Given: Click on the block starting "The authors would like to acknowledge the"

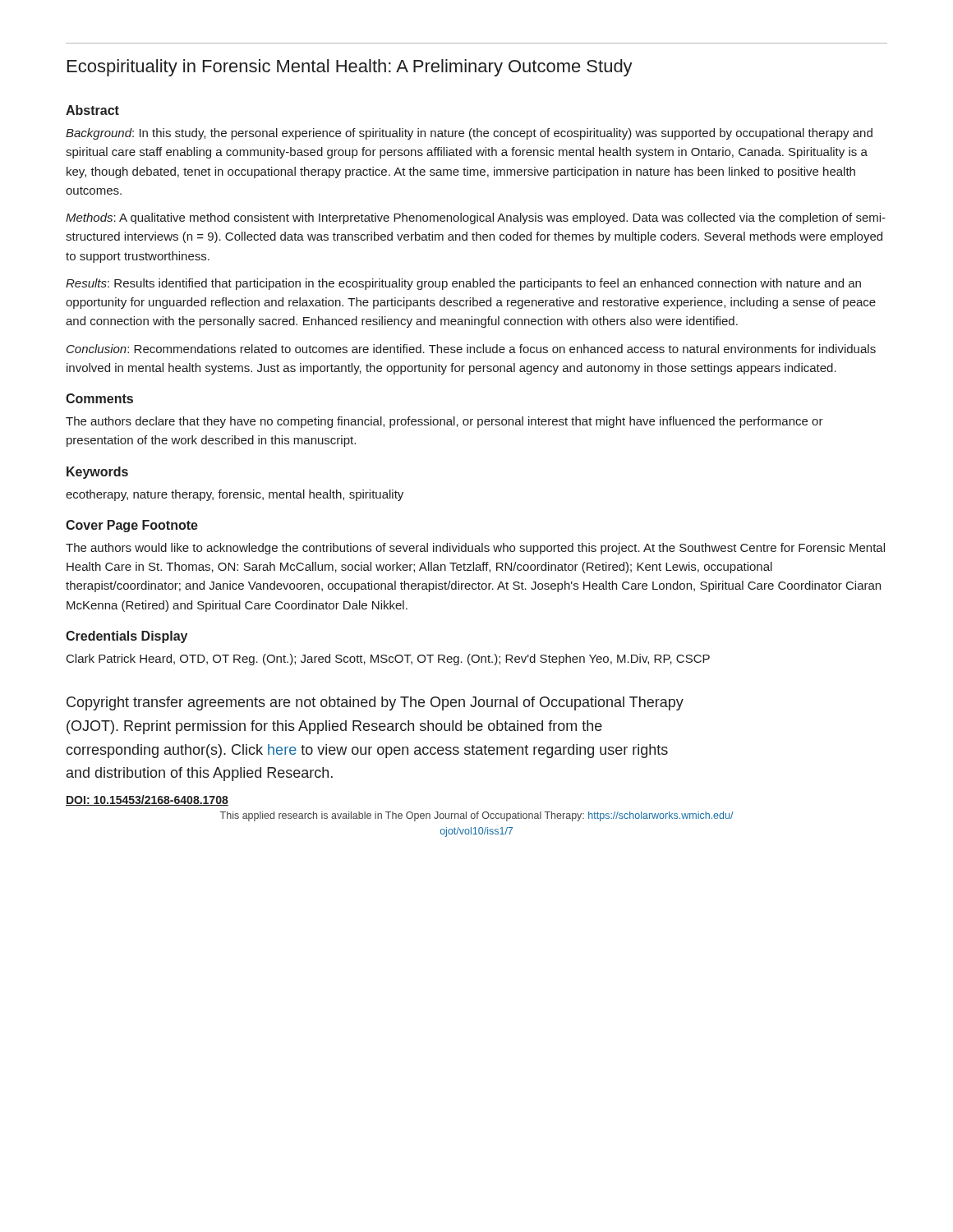Looking at the screenshot, I should click(476, 576).
